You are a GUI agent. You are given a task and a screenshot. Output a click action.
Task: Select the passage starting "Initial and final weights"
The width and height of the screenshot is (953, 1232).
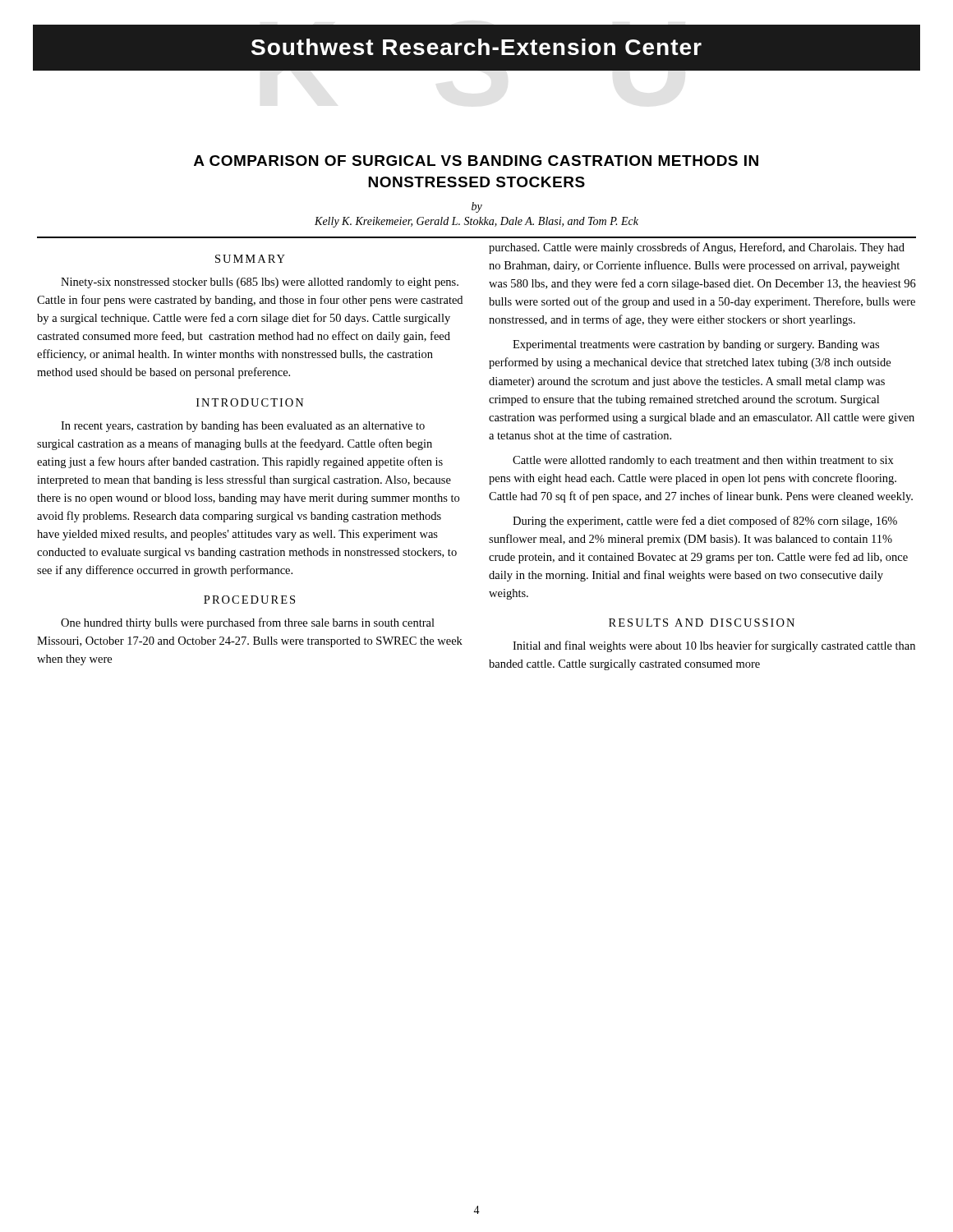click(x=702, y=655)
